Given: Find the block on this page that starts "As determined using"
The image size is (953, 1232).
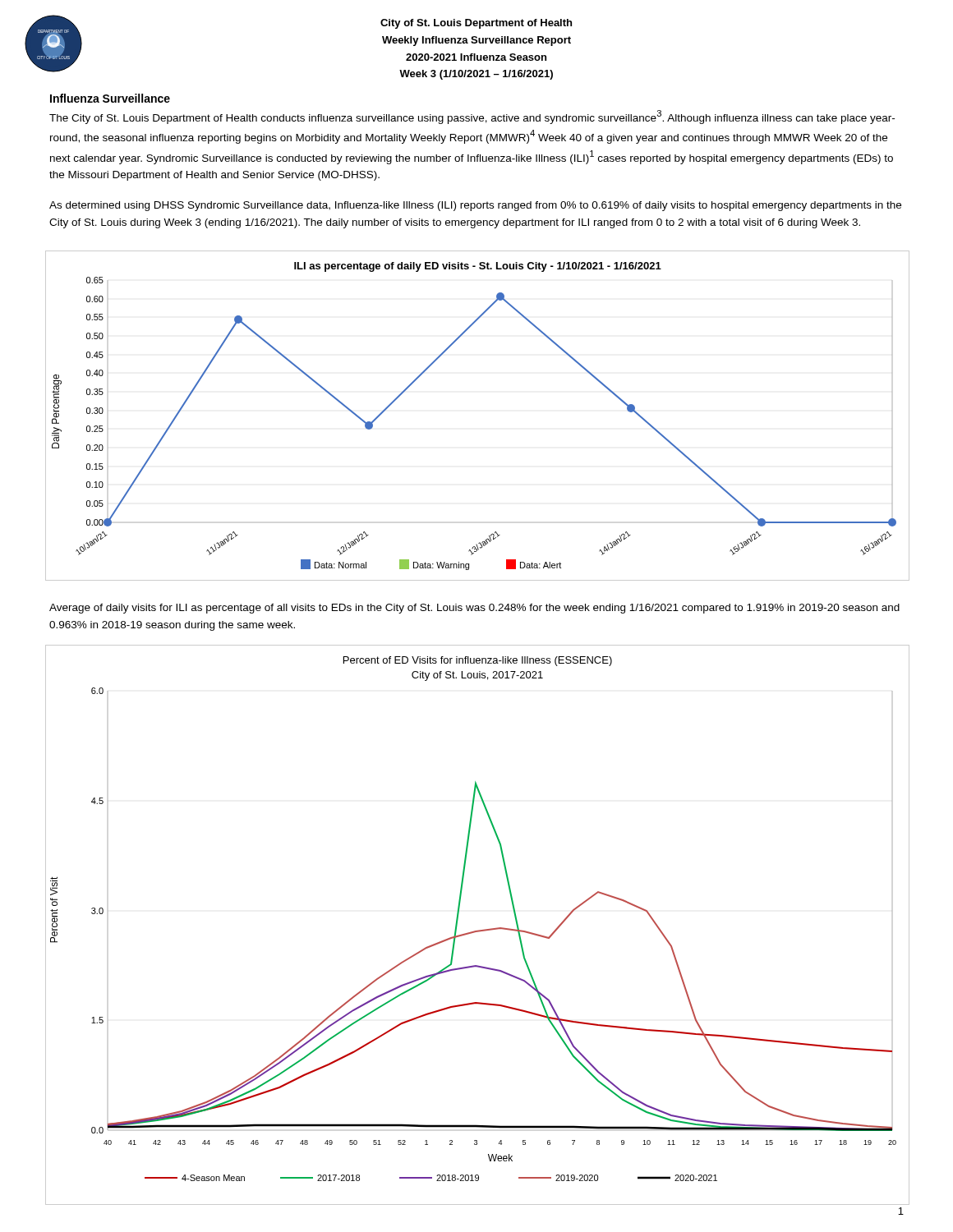Looking at the screenshot, I should tap(476, 214).
